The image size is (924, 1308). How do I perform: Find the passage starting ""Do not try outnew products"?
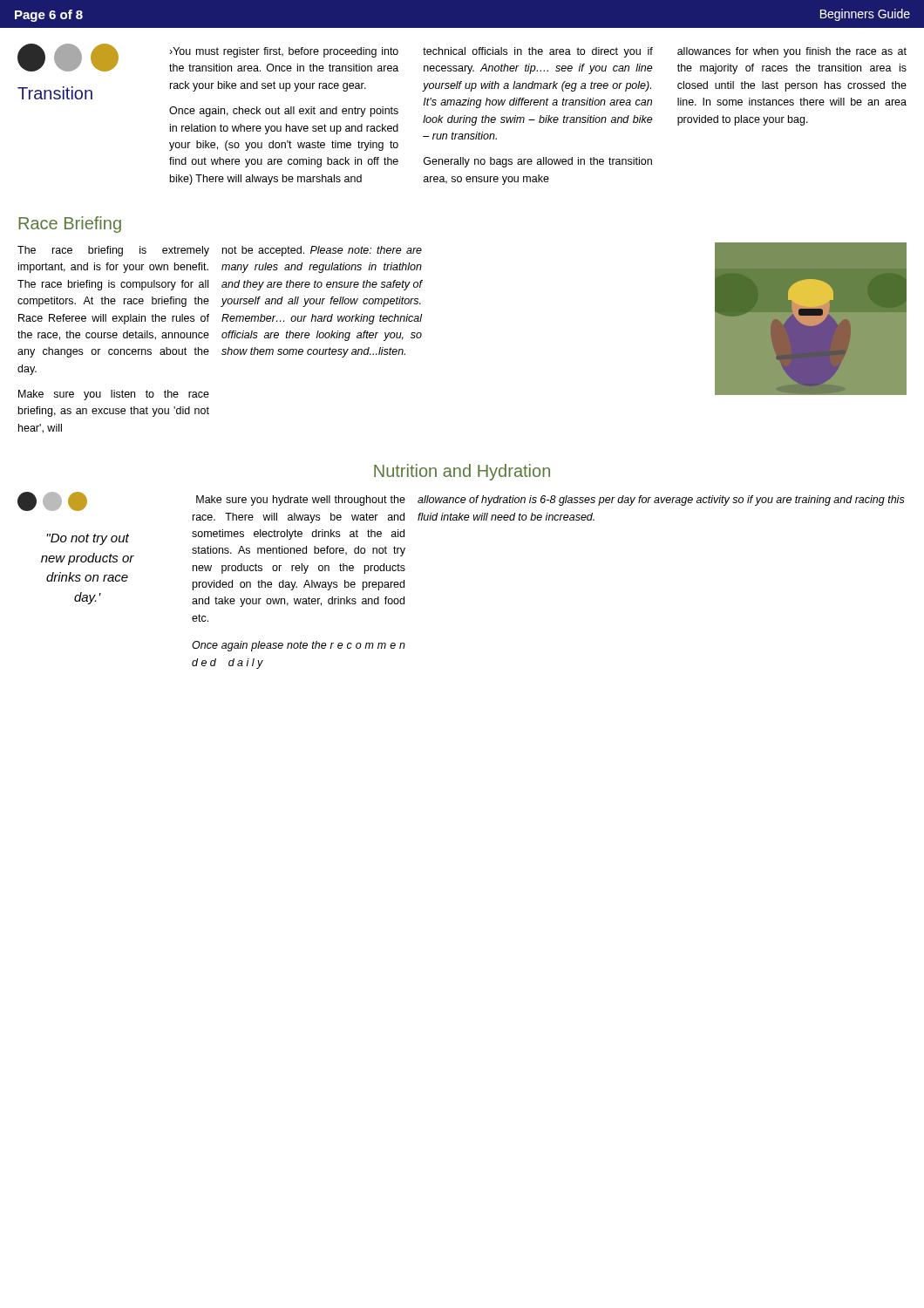click(x=87, y=567)
